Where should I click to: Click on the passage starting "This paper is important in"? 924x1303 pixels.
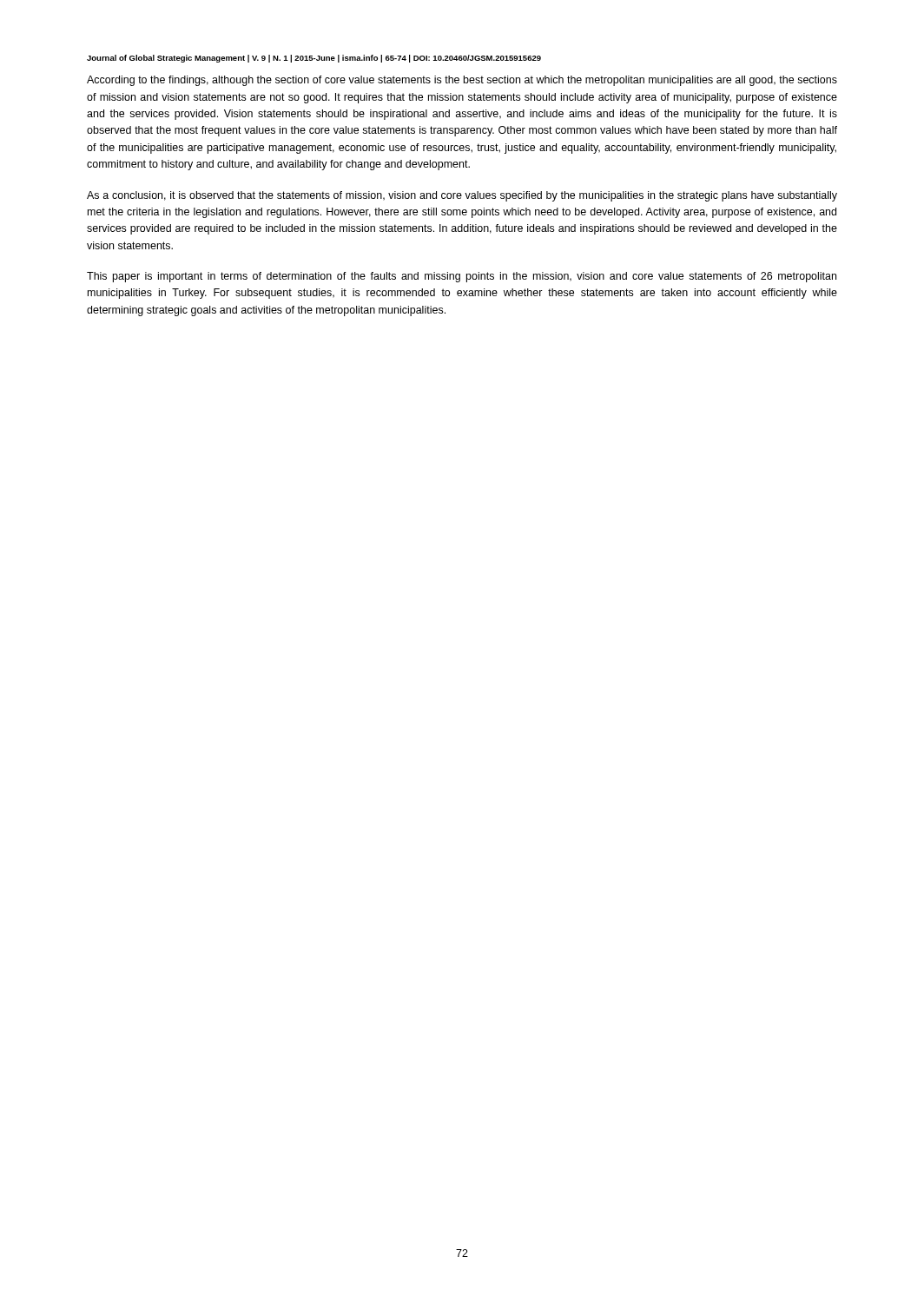[x=462, y=293]
